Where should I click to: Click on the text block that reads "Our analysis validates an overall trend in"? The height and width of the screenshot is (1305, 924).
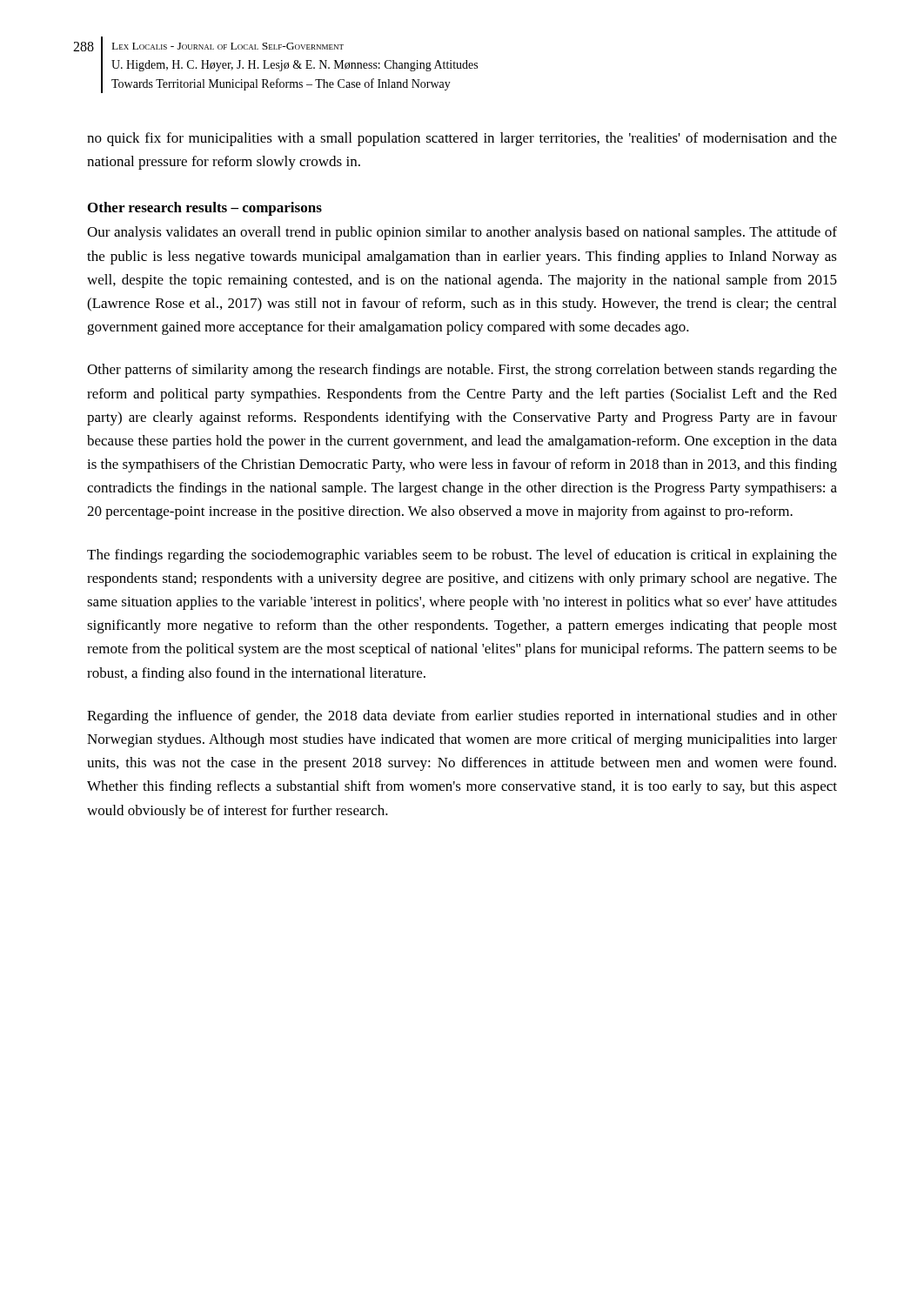(462, 280)
